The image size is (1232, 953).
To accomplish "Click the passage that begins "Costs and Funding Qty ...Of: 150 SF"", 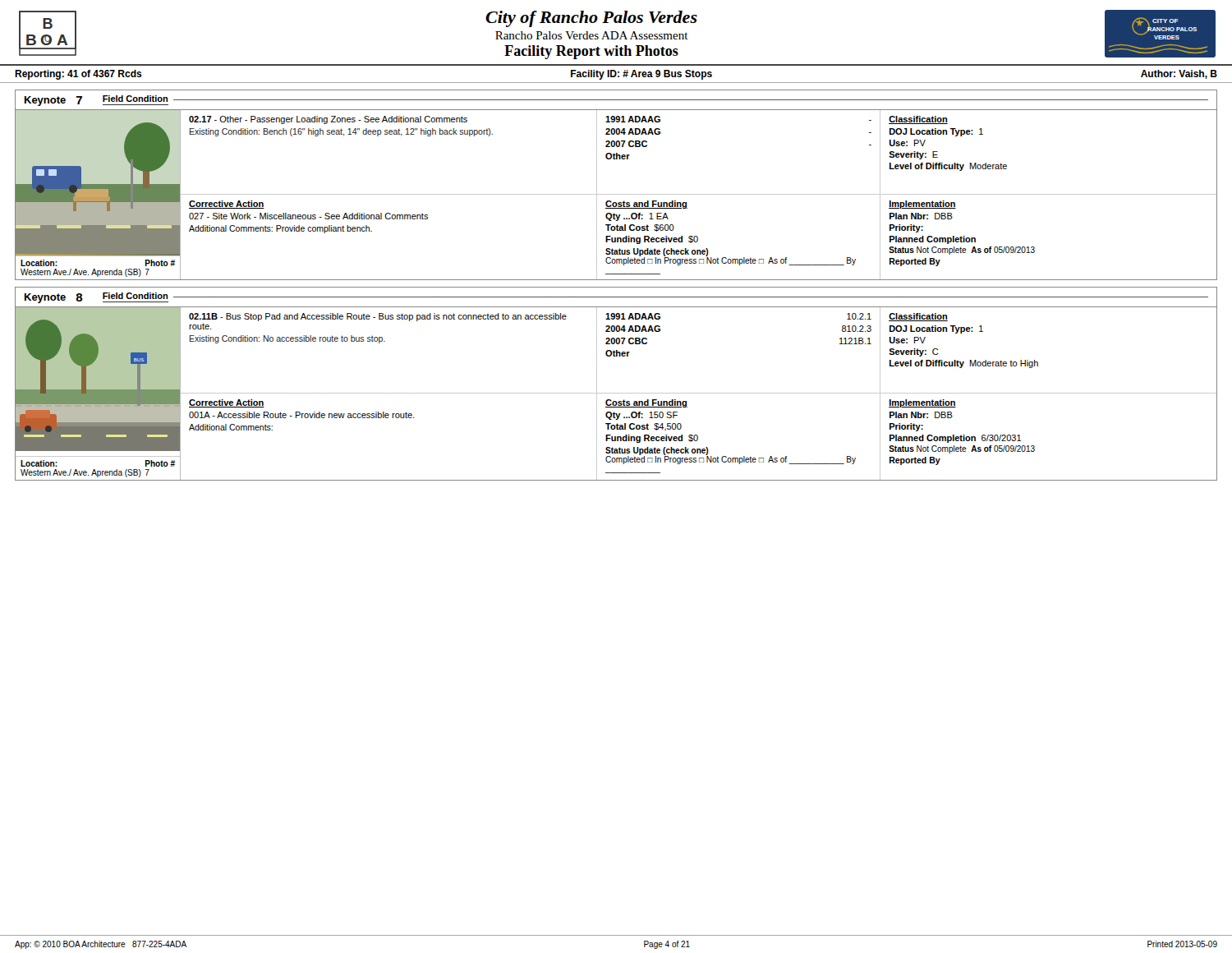I will [646, 403].
